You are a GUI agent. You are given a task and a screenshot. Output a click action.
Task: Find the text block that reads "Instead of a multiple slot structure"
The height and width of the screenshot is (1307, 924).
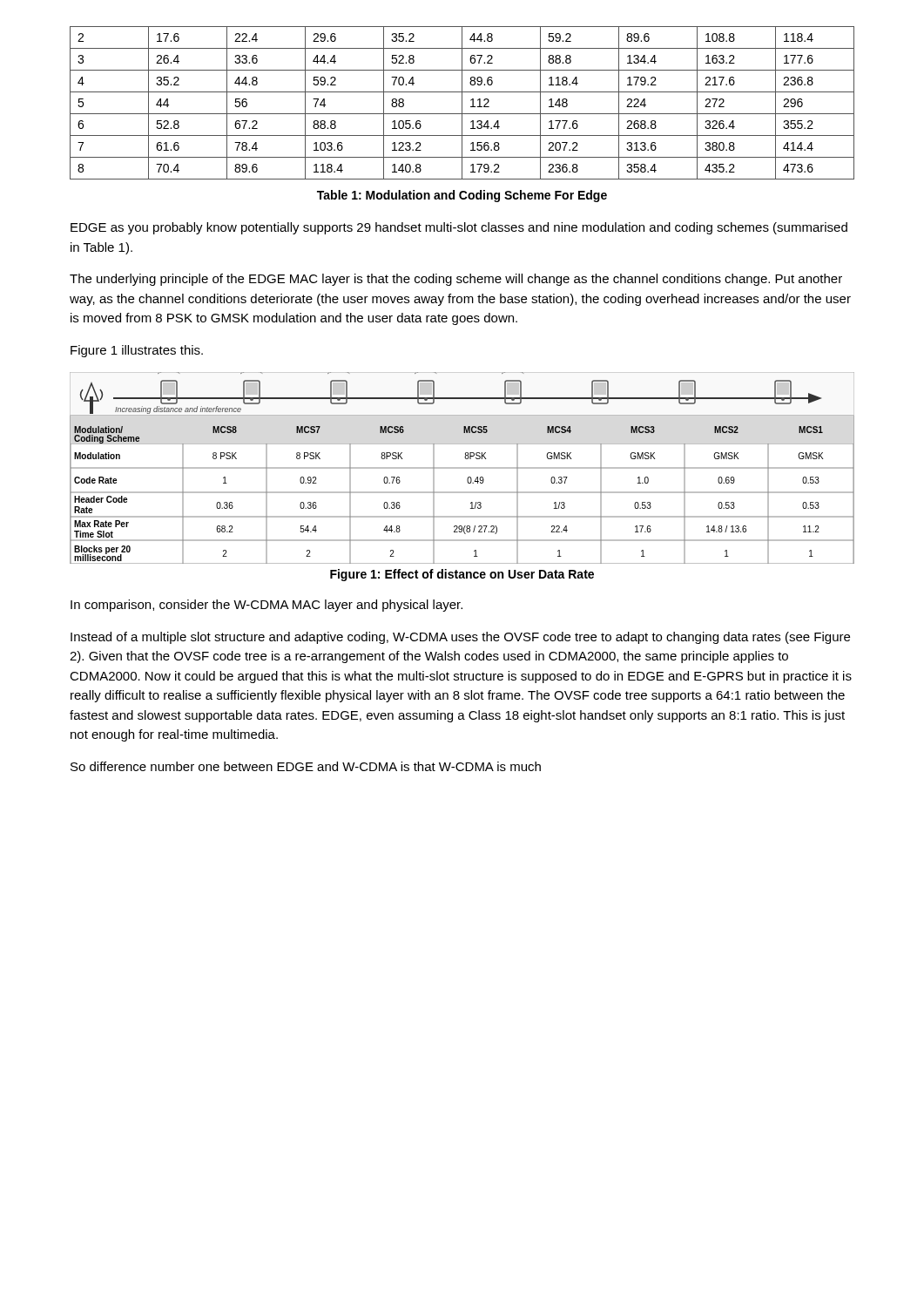pyautogui.click(x=461, y=685)
